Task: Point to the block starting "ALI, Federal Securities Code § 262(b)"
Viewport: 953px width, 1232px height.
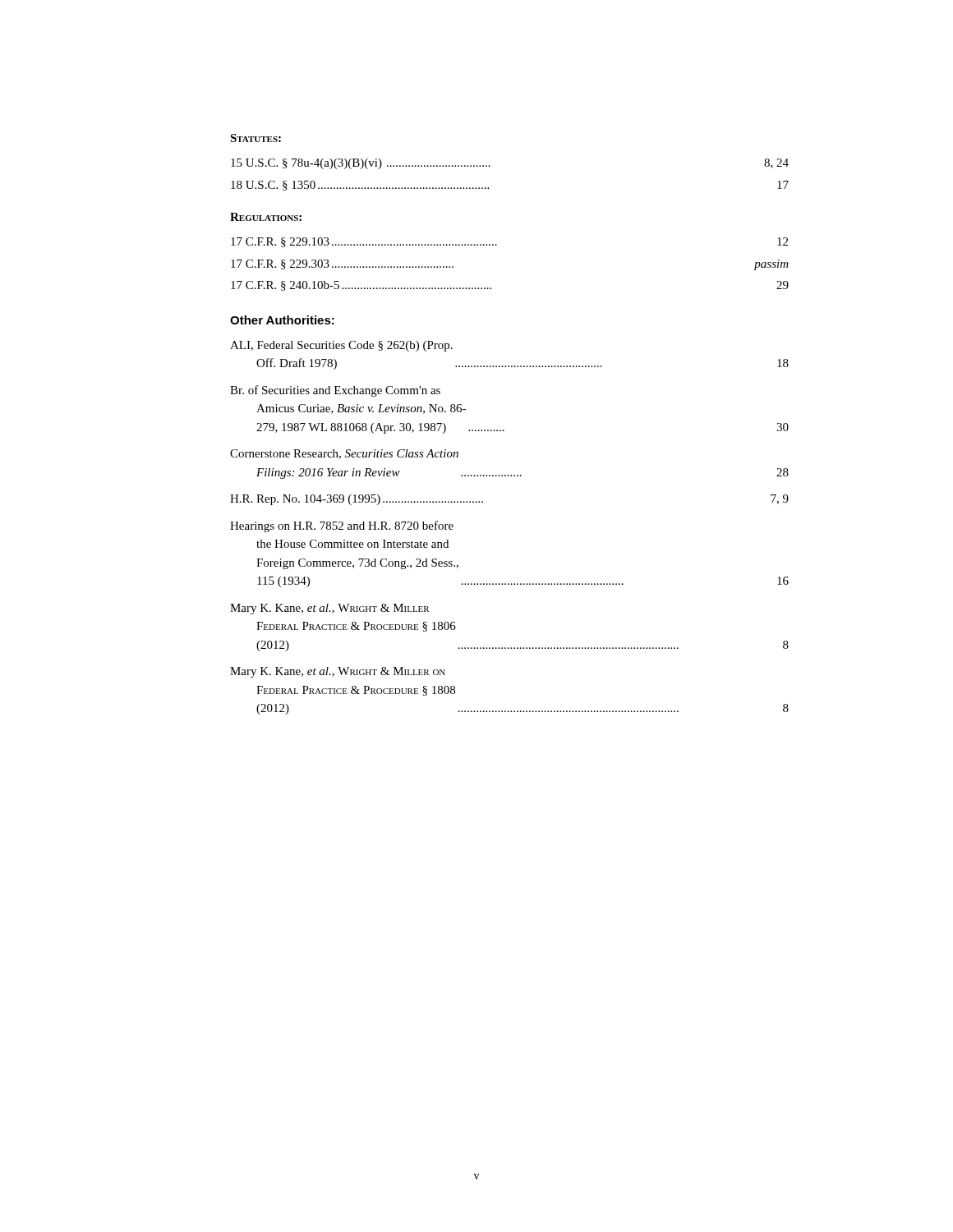Action: tap(509, 354)
